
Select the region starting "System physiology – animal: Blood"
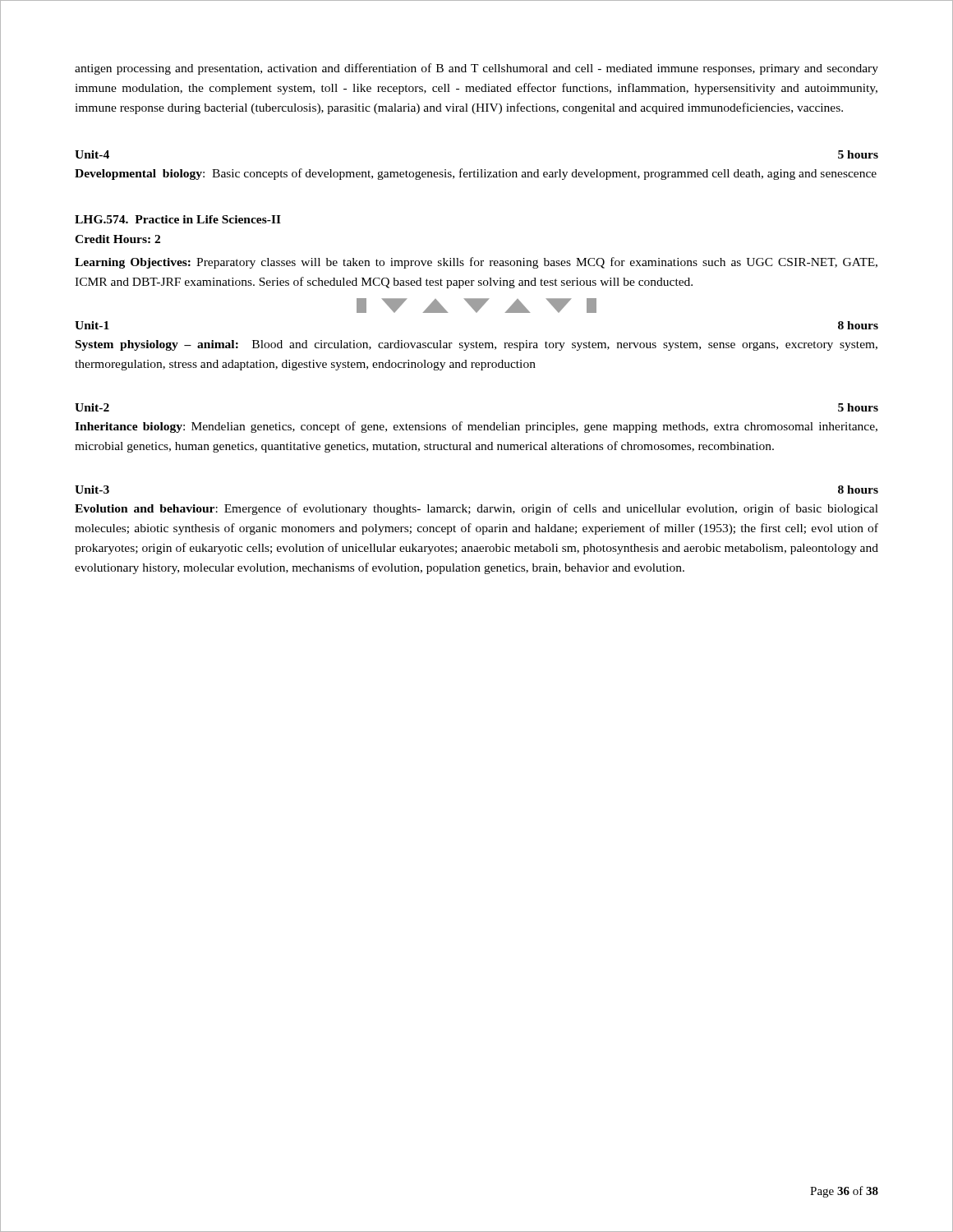click(476, 354)
